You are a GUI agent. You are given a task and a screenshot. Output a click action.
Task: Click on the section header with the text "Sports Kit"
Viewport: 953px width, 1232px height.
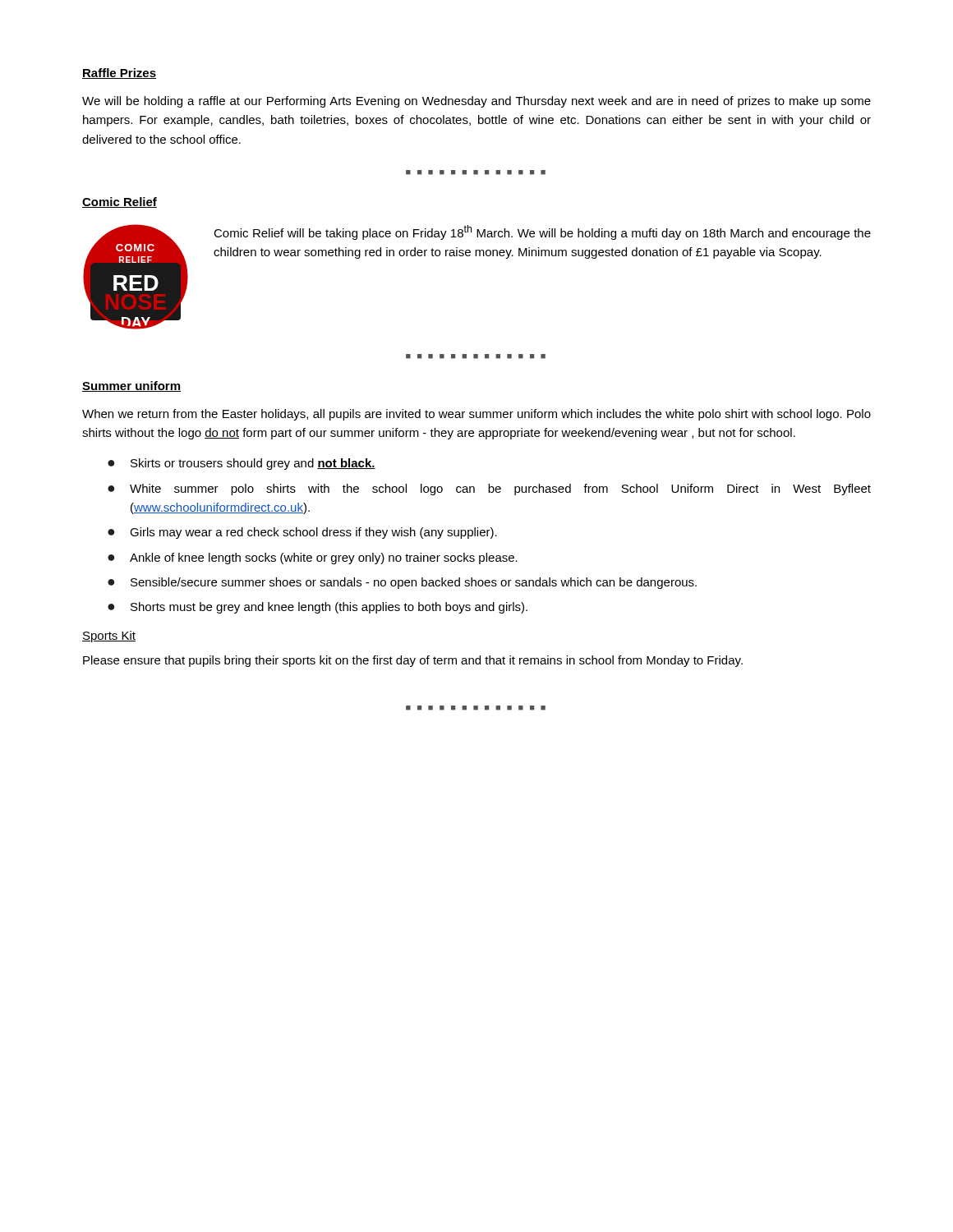click(109, 635)
